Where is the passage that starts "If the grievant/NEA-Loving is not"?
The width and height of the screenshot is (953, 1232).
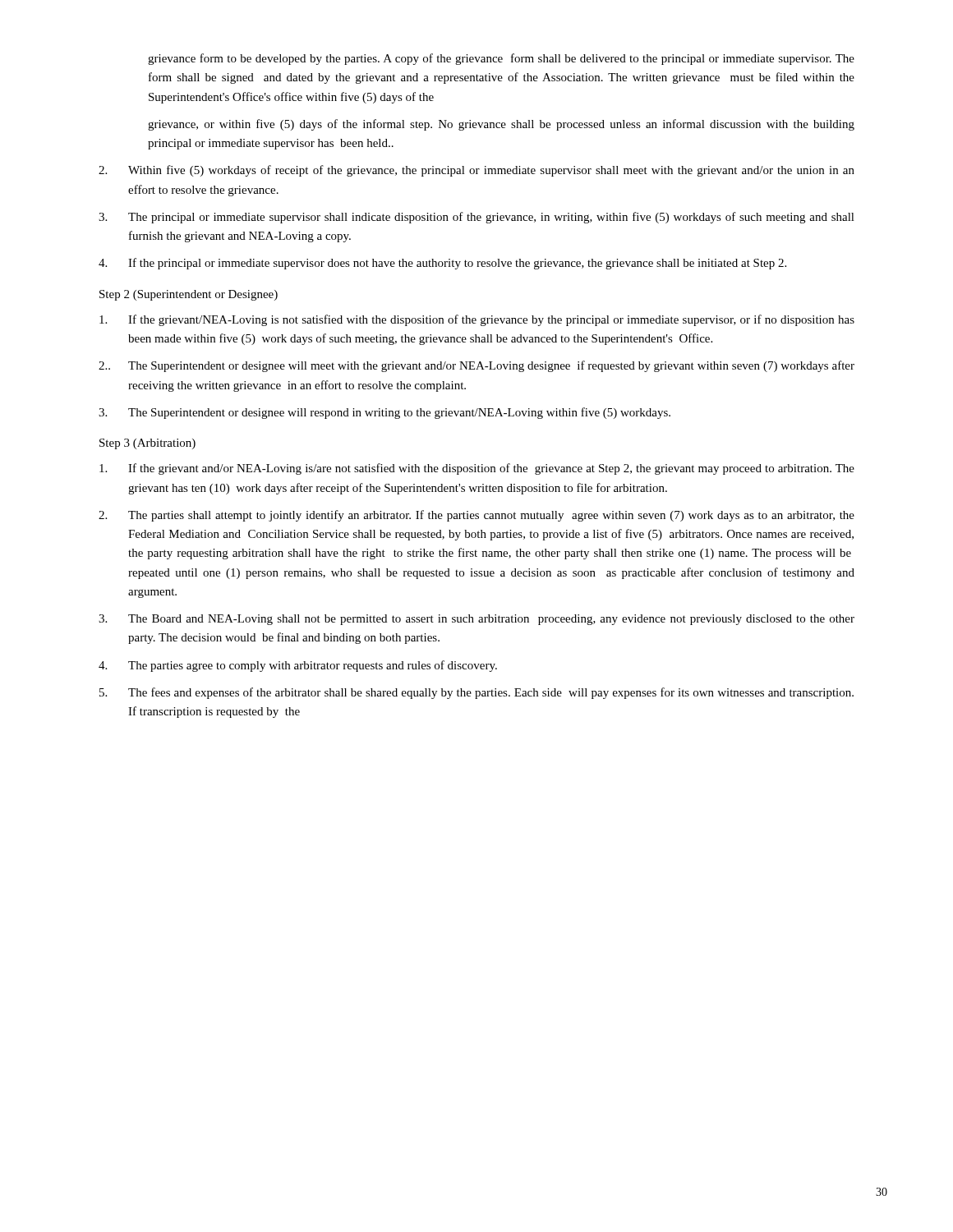tap(476, 329)
